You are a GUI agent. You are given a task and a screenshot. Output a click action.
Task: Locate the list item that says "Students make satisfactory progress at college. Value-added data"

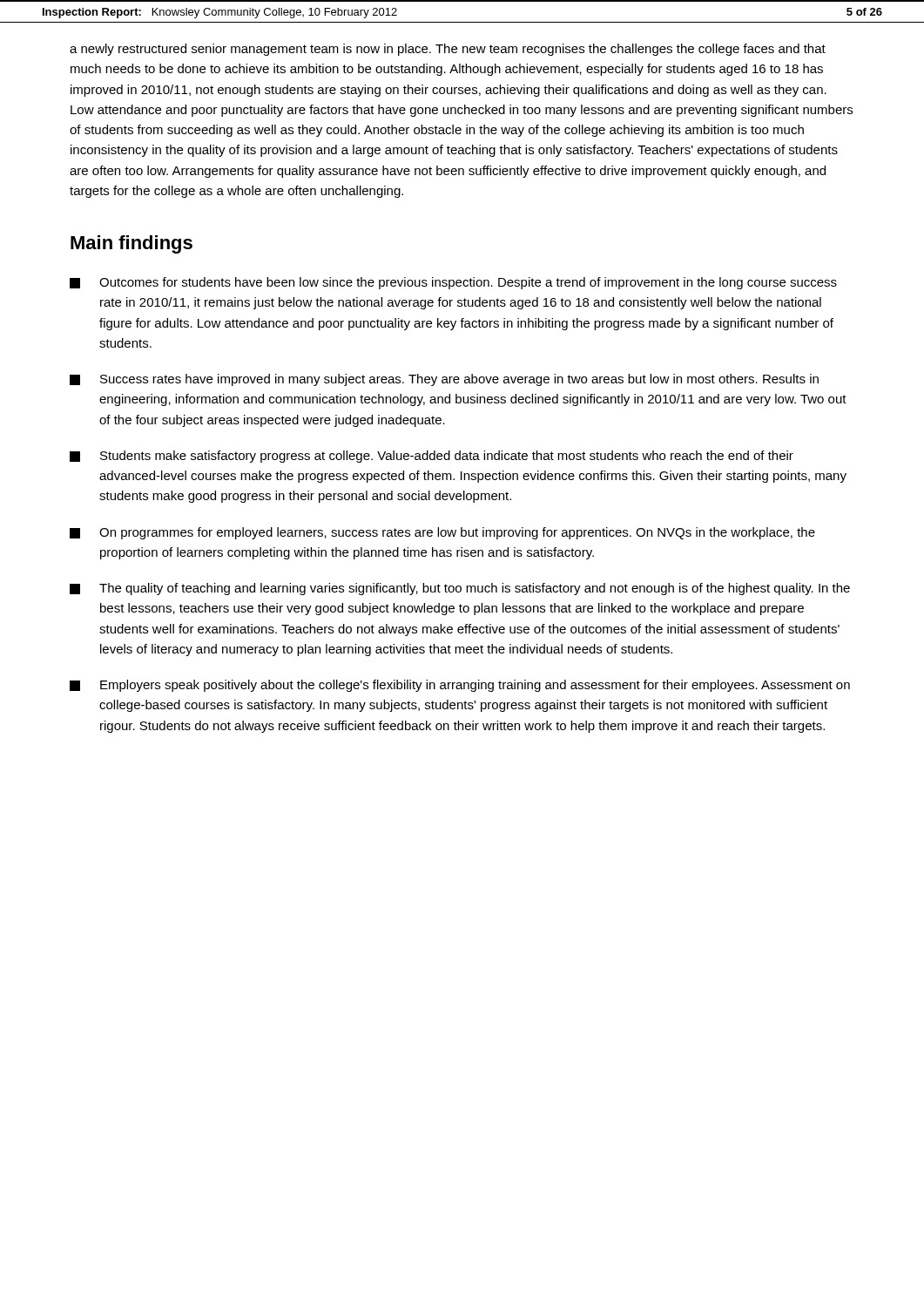point(462,475)
